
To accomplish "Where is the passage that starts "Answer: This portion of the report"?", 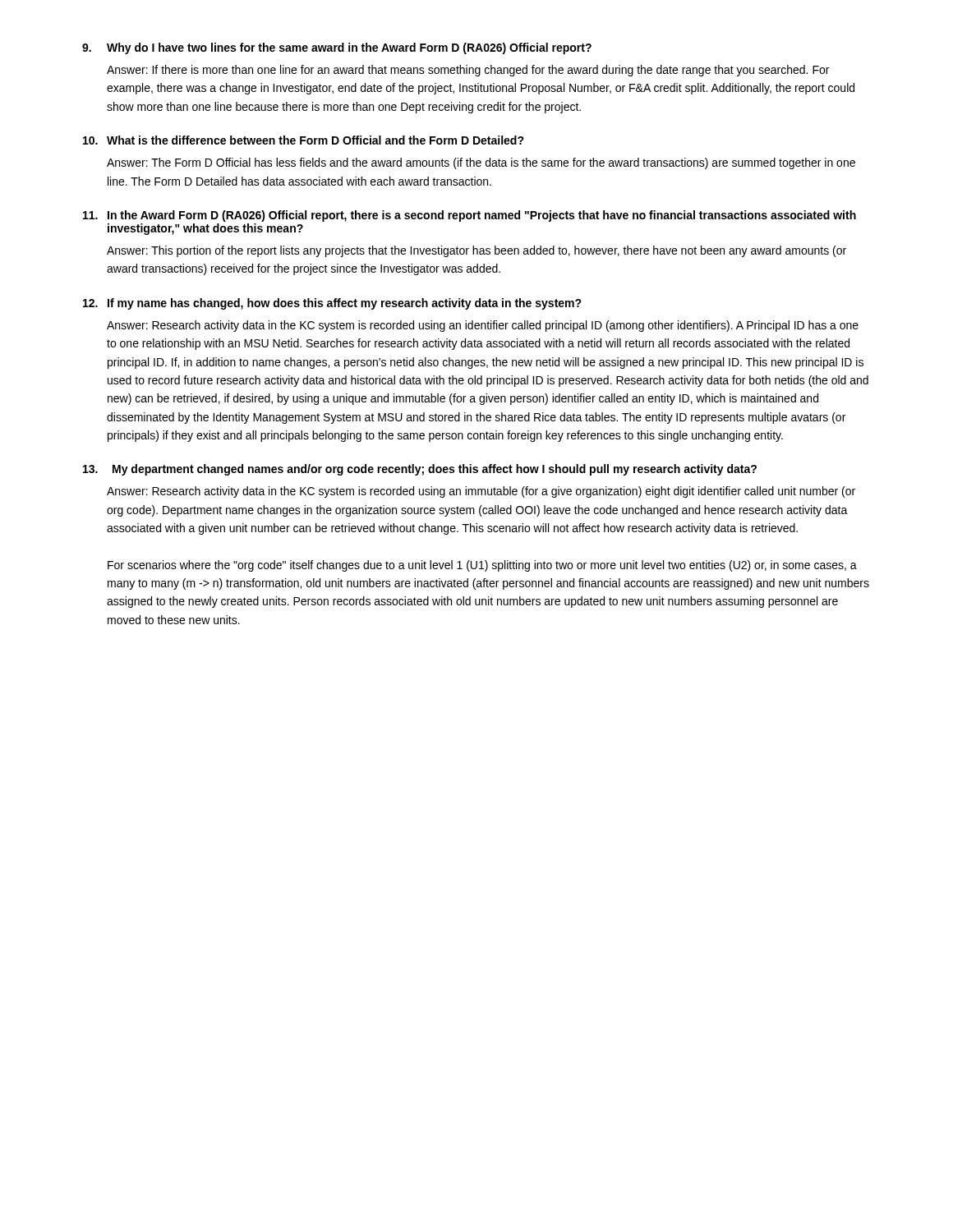I will pyautogui.click(x=477, y=260).
